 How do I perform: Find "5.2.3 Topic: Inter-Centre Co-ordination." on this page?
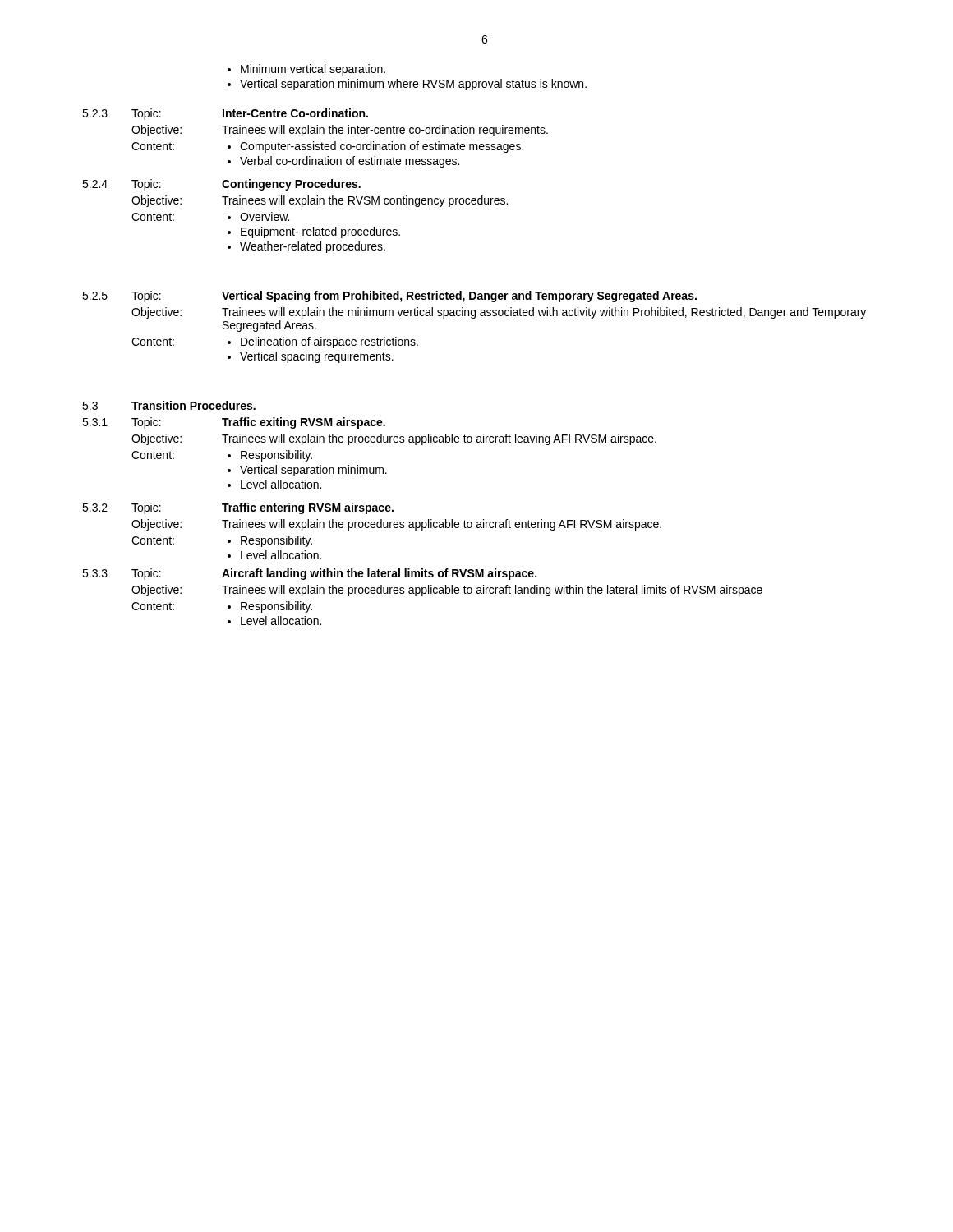pyautogui.click(x=225, y=114)
